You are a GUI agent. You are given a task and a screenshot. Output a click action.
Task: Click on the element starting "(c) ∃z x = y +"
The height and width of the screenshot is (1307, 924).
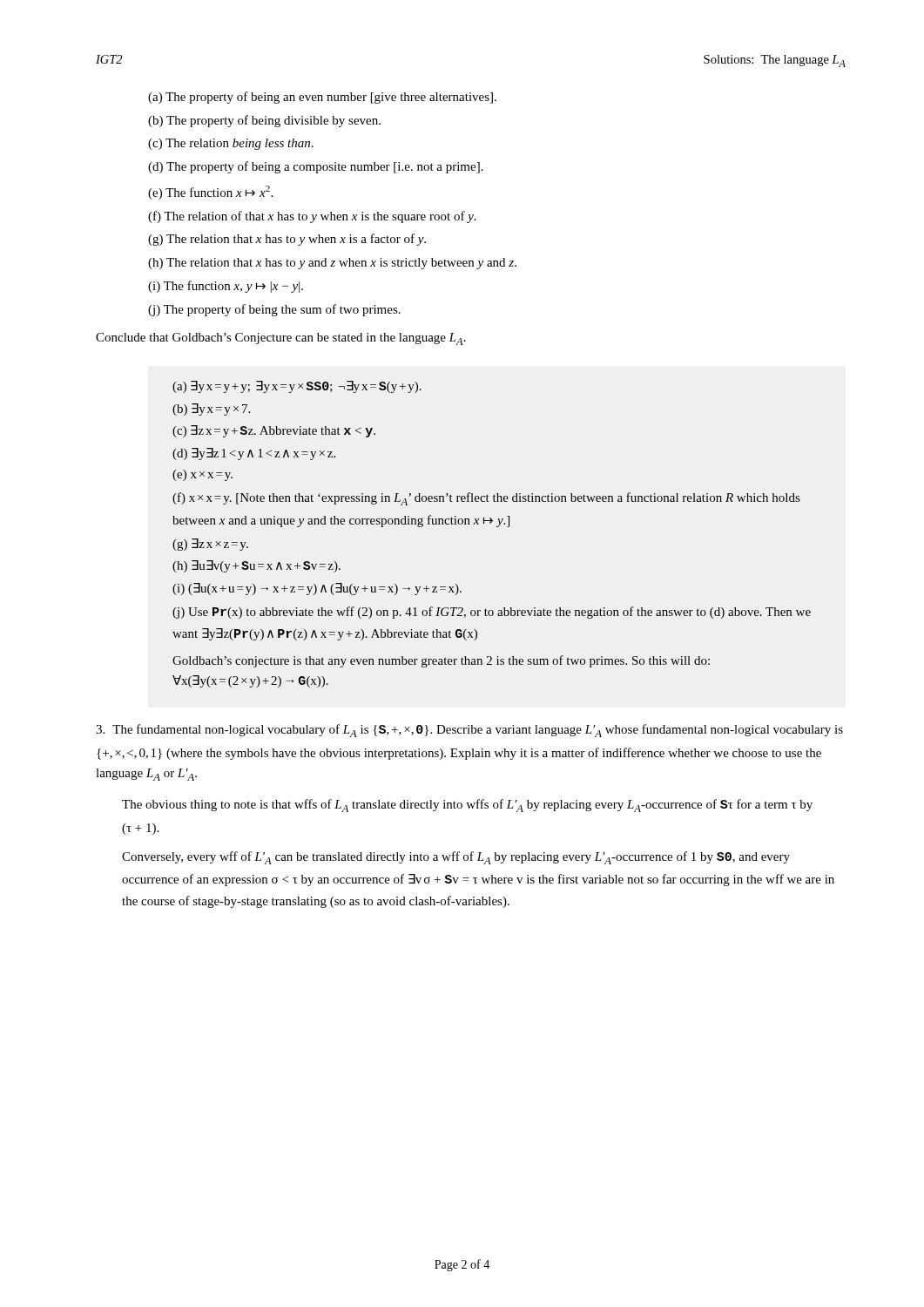tap(274, 431)
